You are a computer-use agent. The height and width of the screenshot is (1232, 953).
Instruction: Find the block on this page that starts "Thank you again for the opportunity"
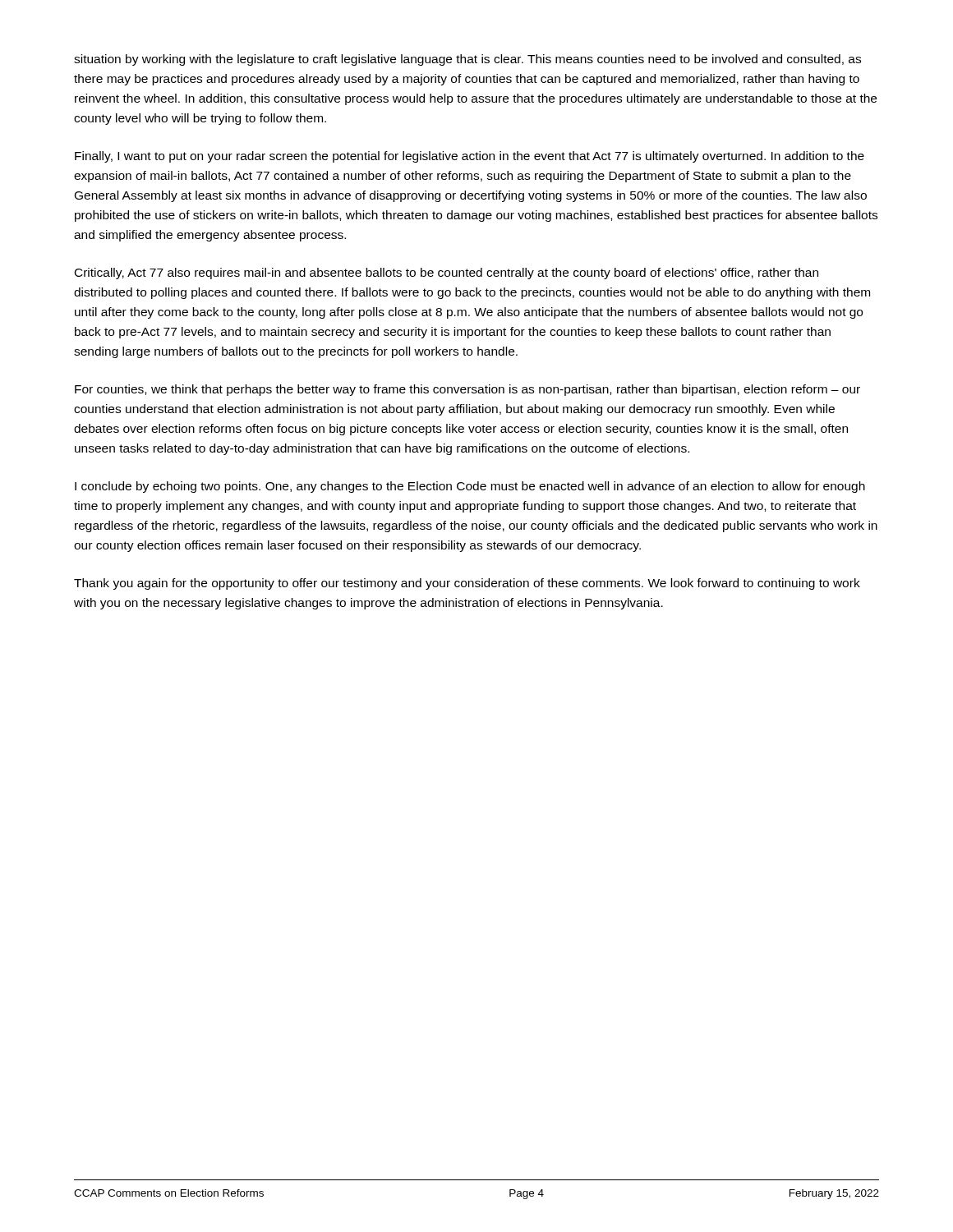pyautogui.click(x=467, y=593)
